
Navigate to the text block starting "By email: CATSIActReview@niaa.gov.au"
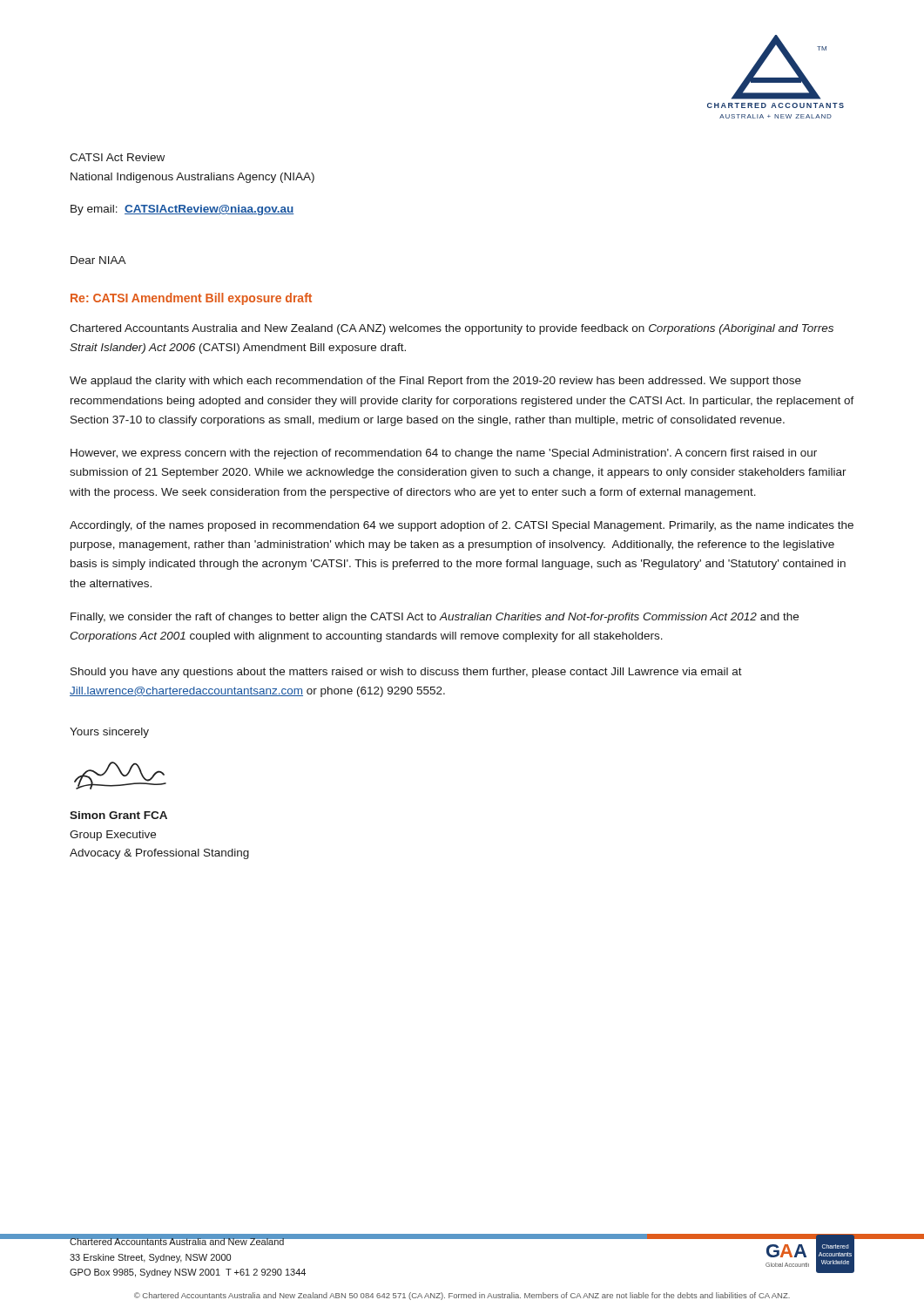point(182,209)
